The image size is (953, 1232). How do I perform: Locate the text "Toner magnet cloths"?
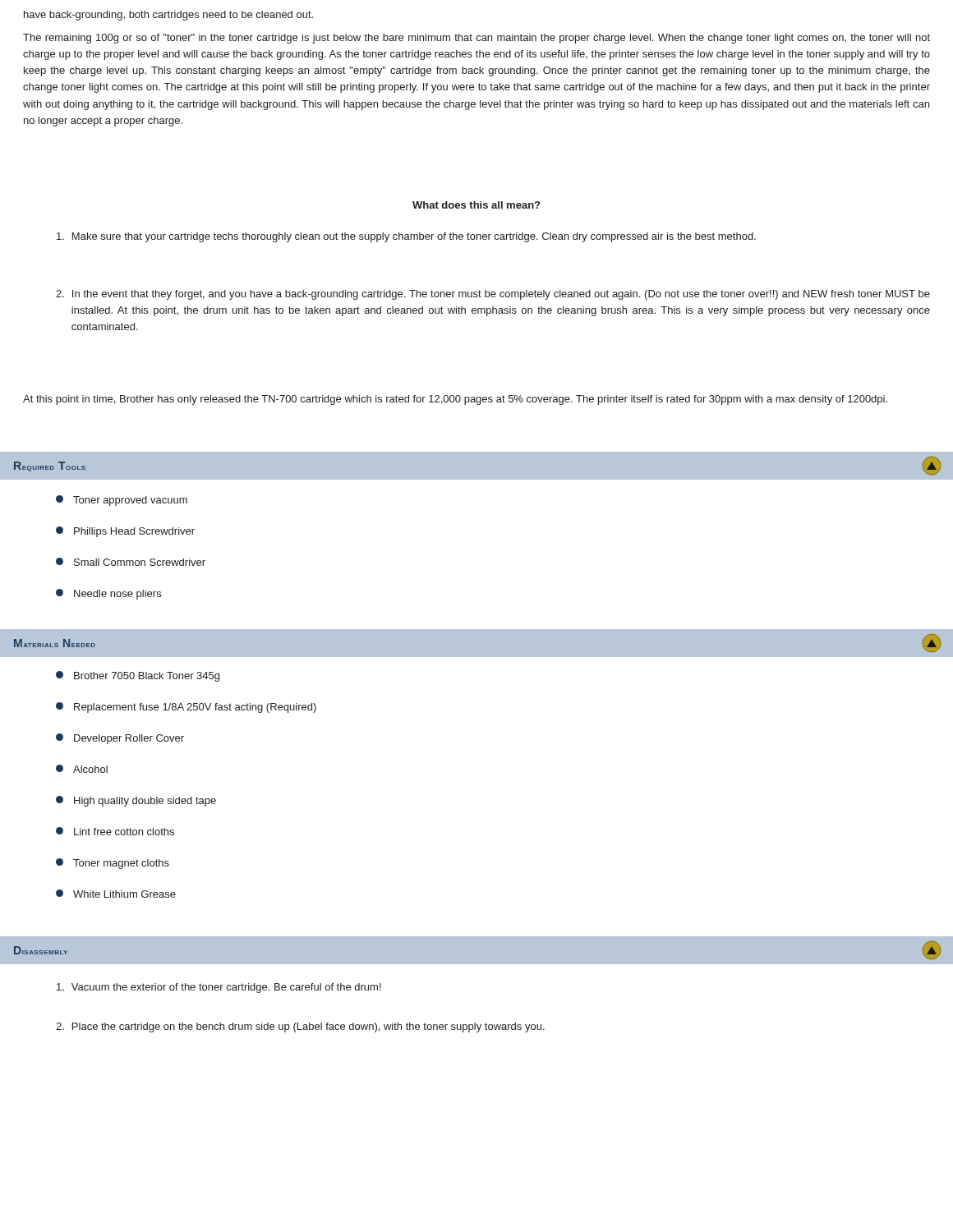pos(113,863)
